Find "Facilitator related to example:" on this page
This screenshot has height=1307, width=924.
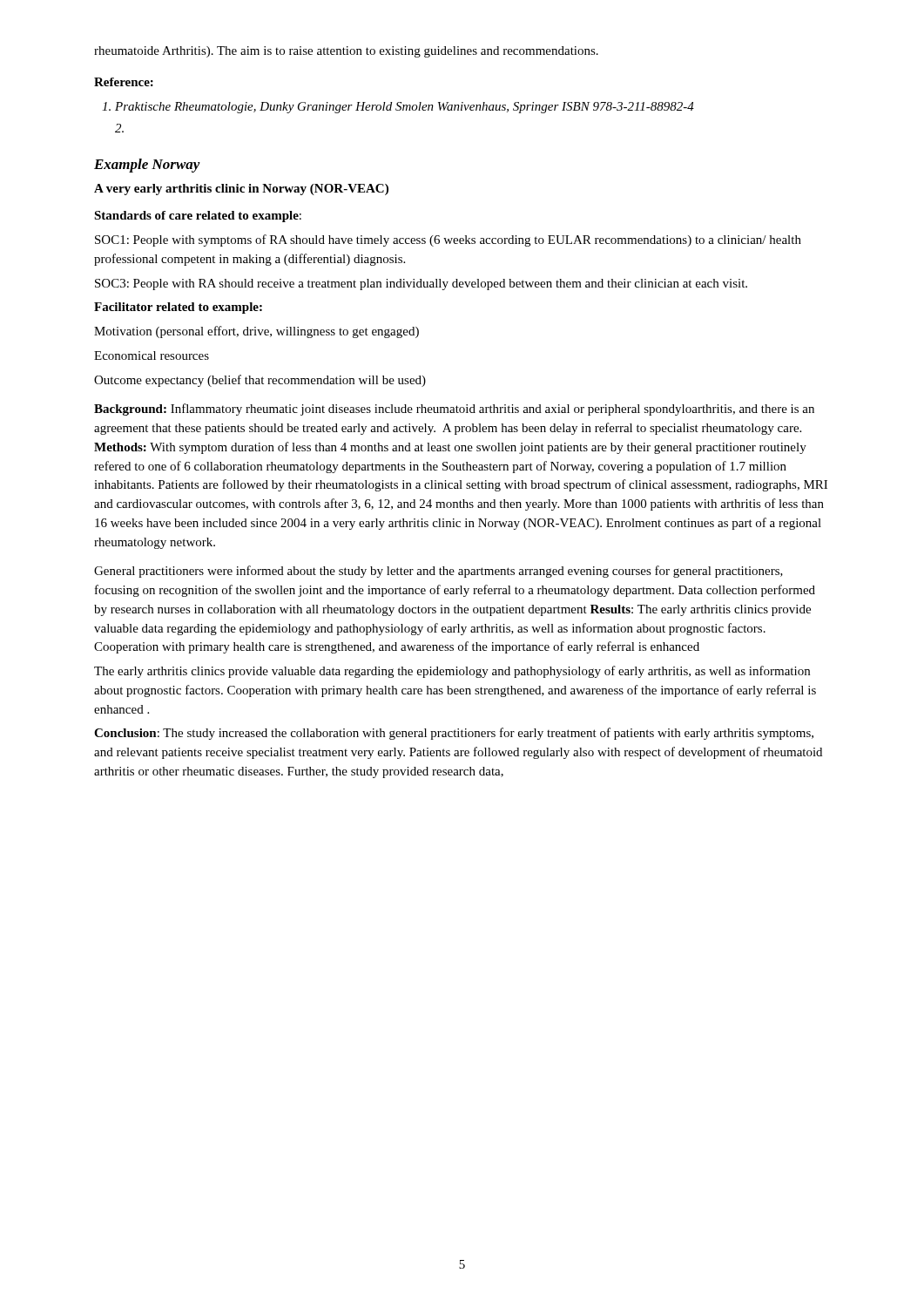point(178,308)
